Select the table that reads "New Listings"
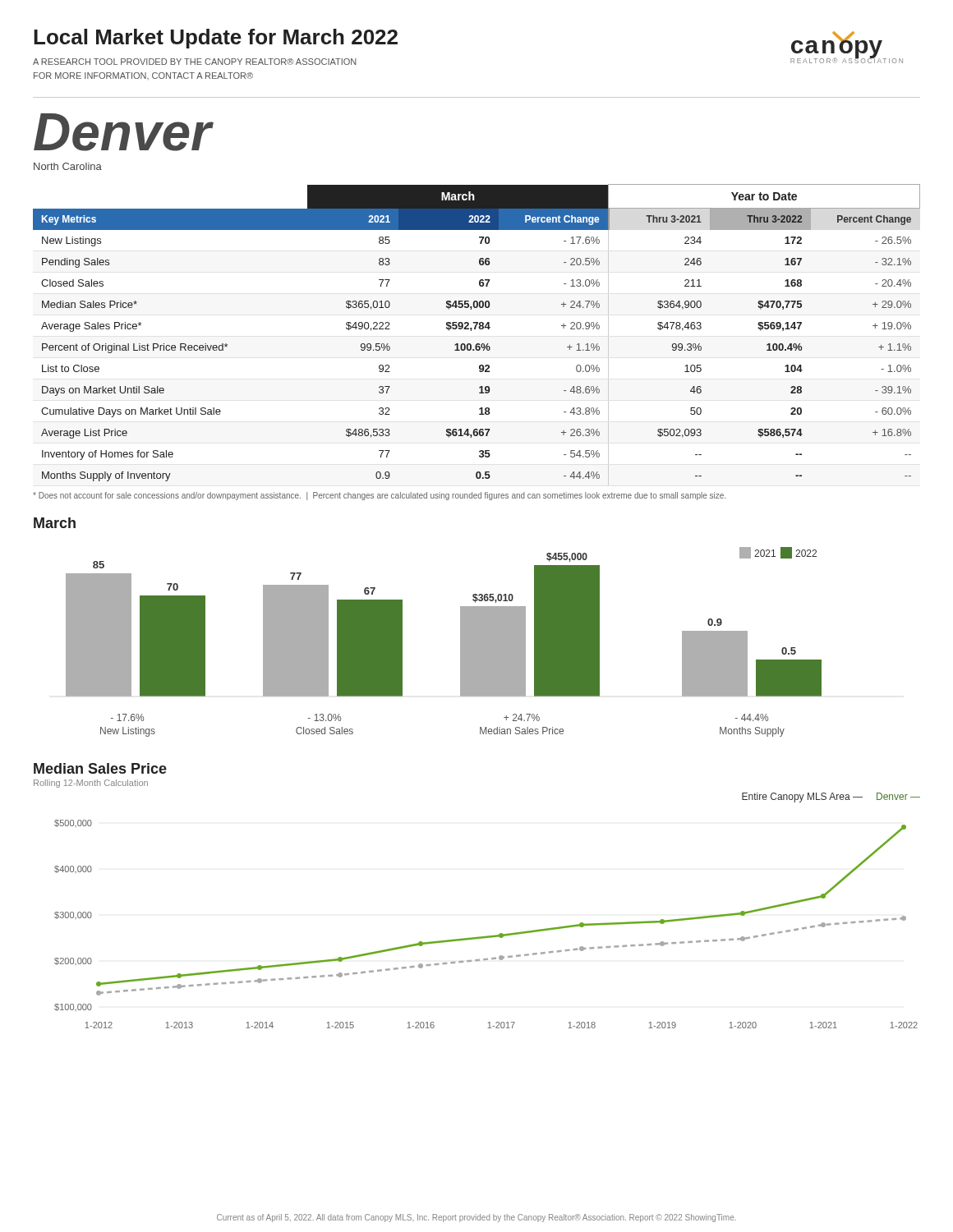953x1232 pixels. [476, 335]
